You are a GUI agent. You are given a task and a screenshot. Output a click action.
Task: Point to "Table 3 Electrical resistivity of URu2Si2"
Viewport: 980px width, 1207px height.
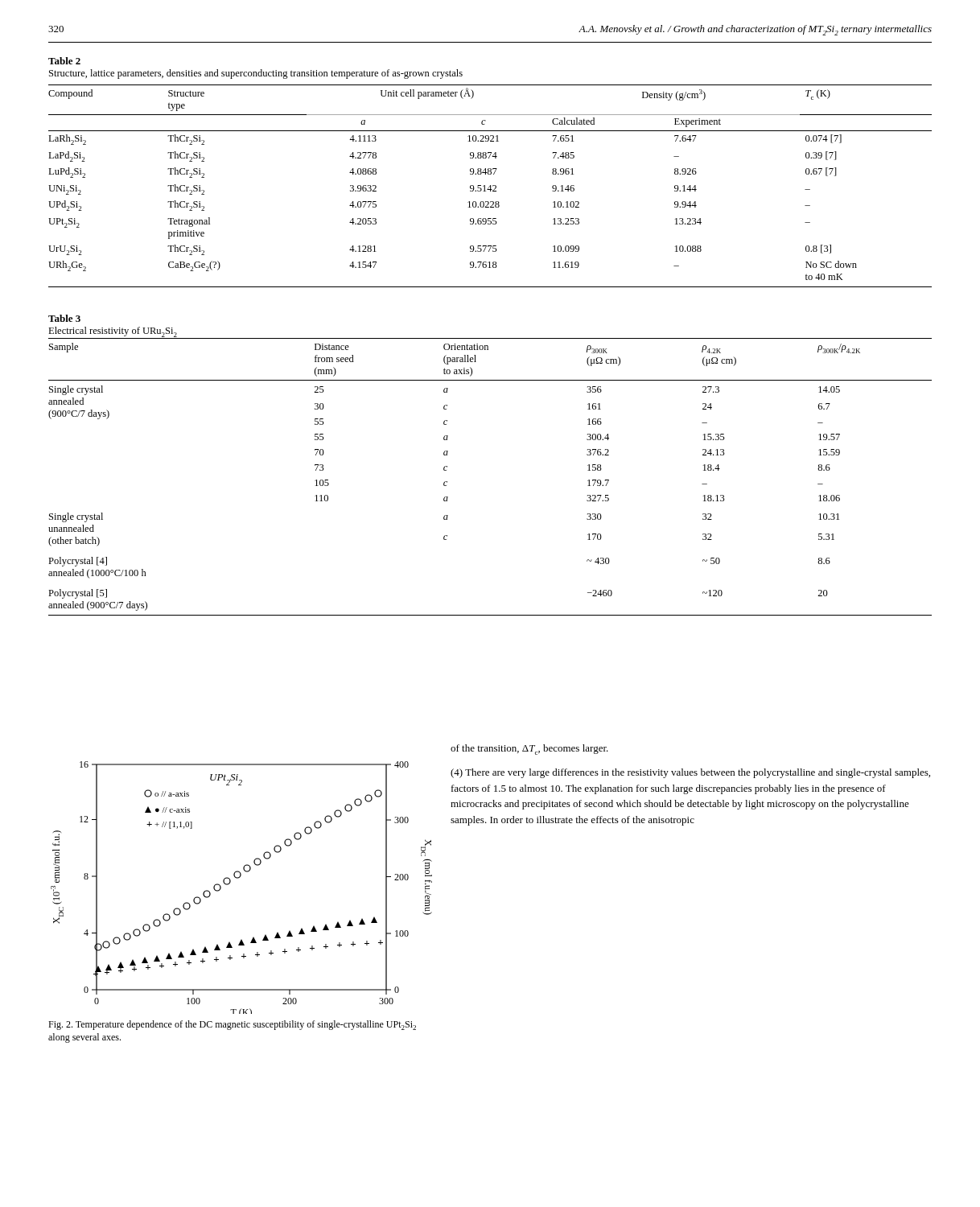point(113,325)
